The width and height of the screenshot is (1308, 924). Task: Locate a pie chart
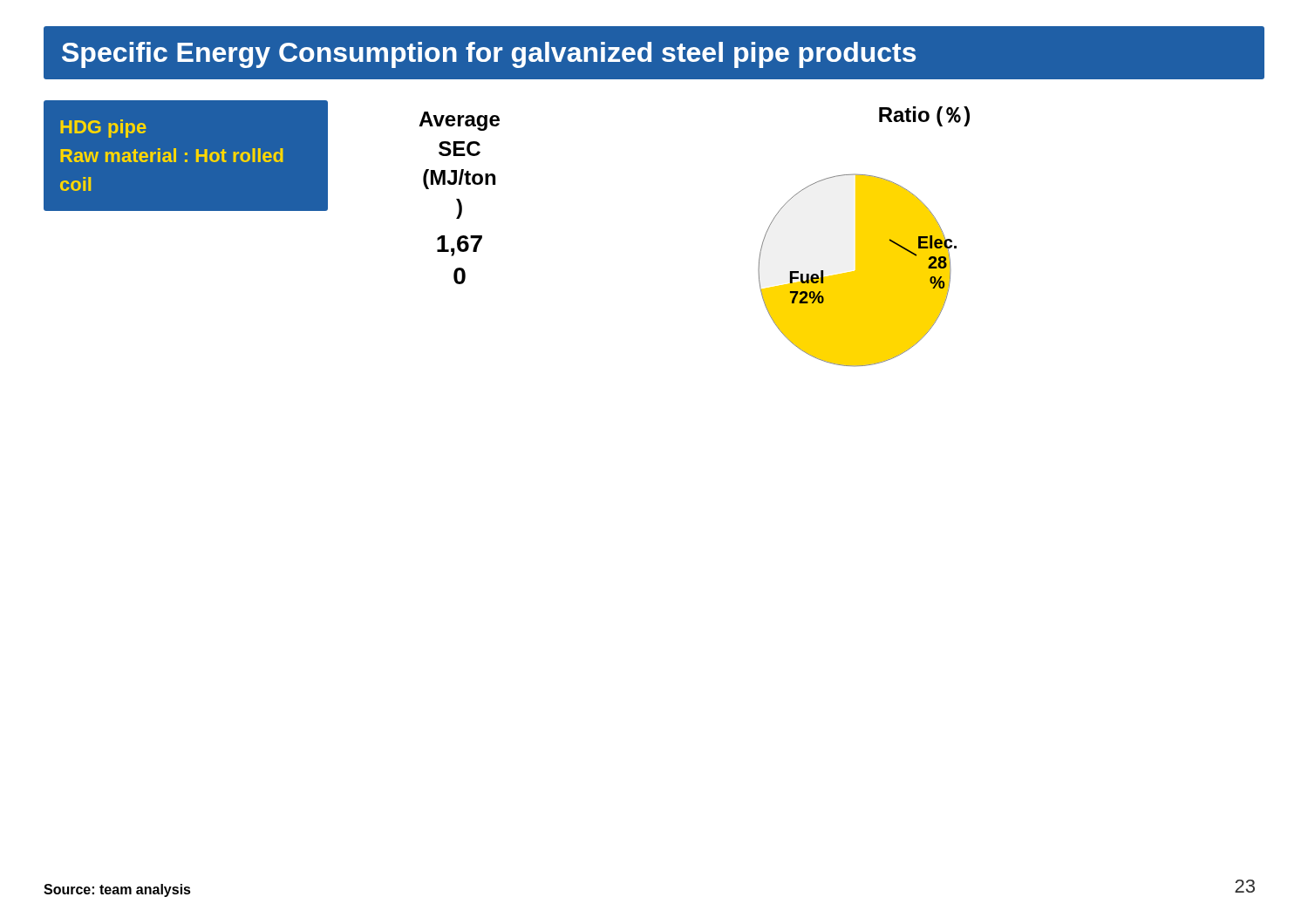tap(855, 244)
